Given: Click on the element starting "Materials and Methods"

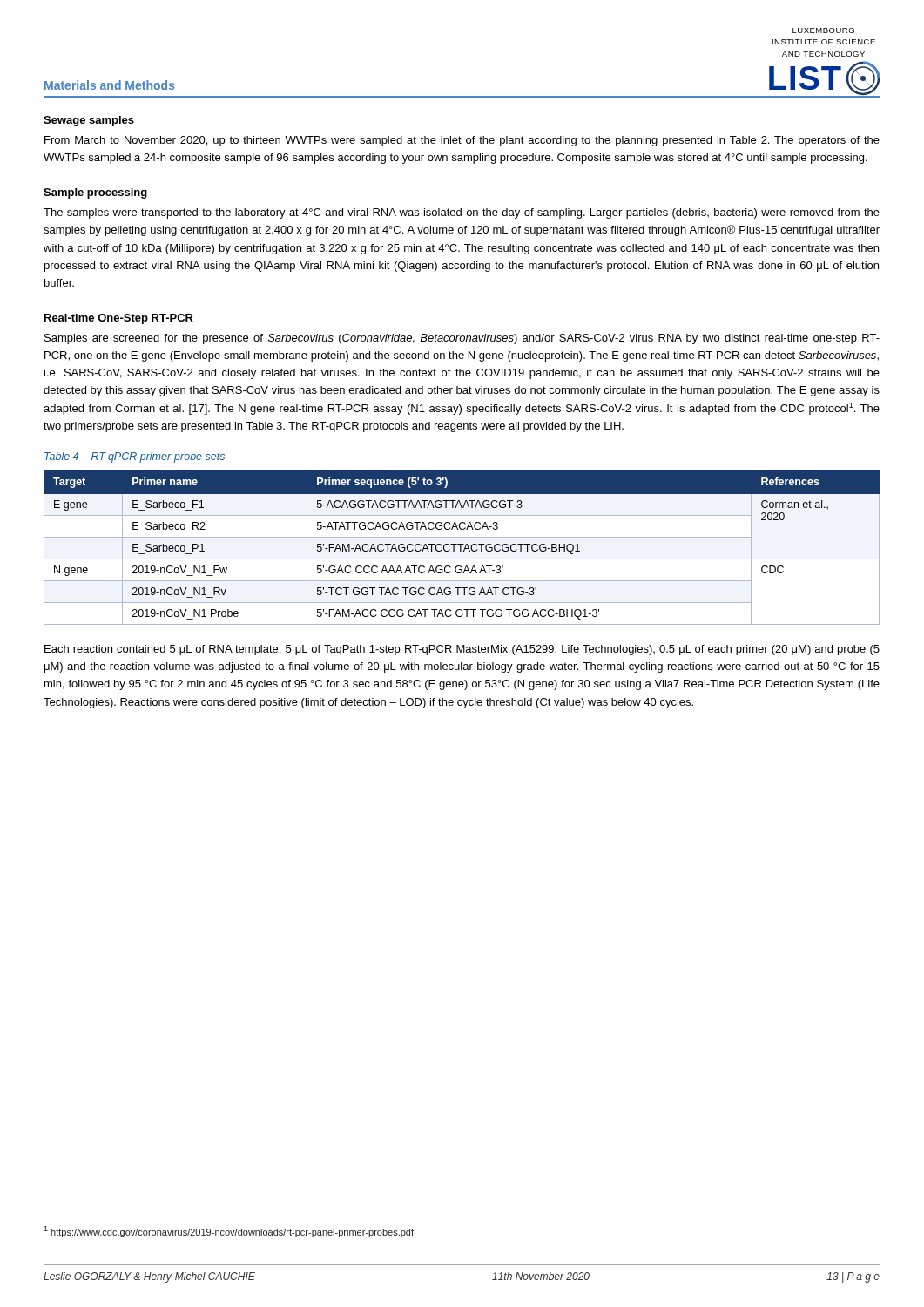Looking at the screenshot, I should (109, 85).
